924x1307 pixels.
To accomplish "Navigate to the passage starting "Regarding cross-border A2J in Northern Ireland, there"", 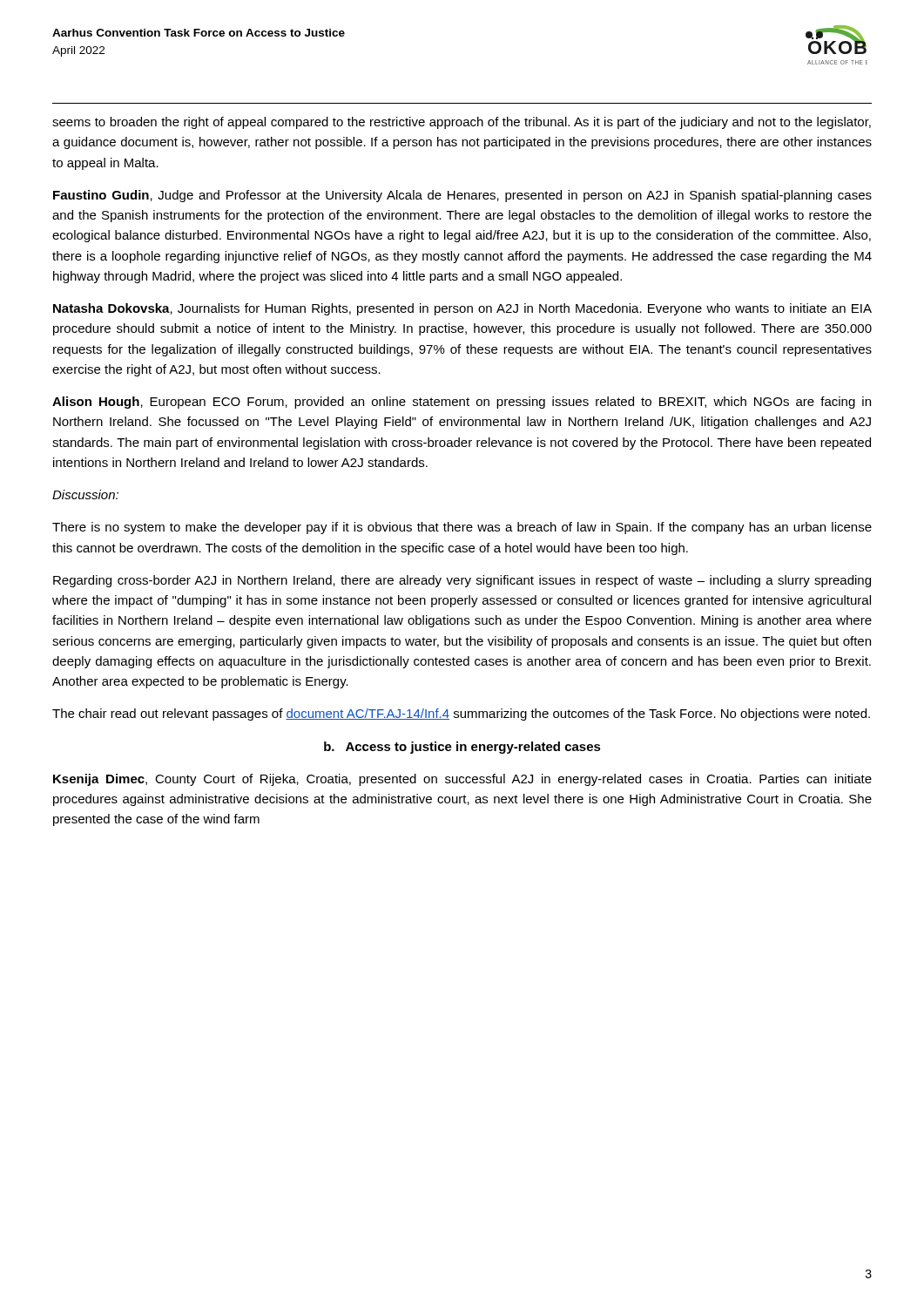I will (x=462, y=630).
